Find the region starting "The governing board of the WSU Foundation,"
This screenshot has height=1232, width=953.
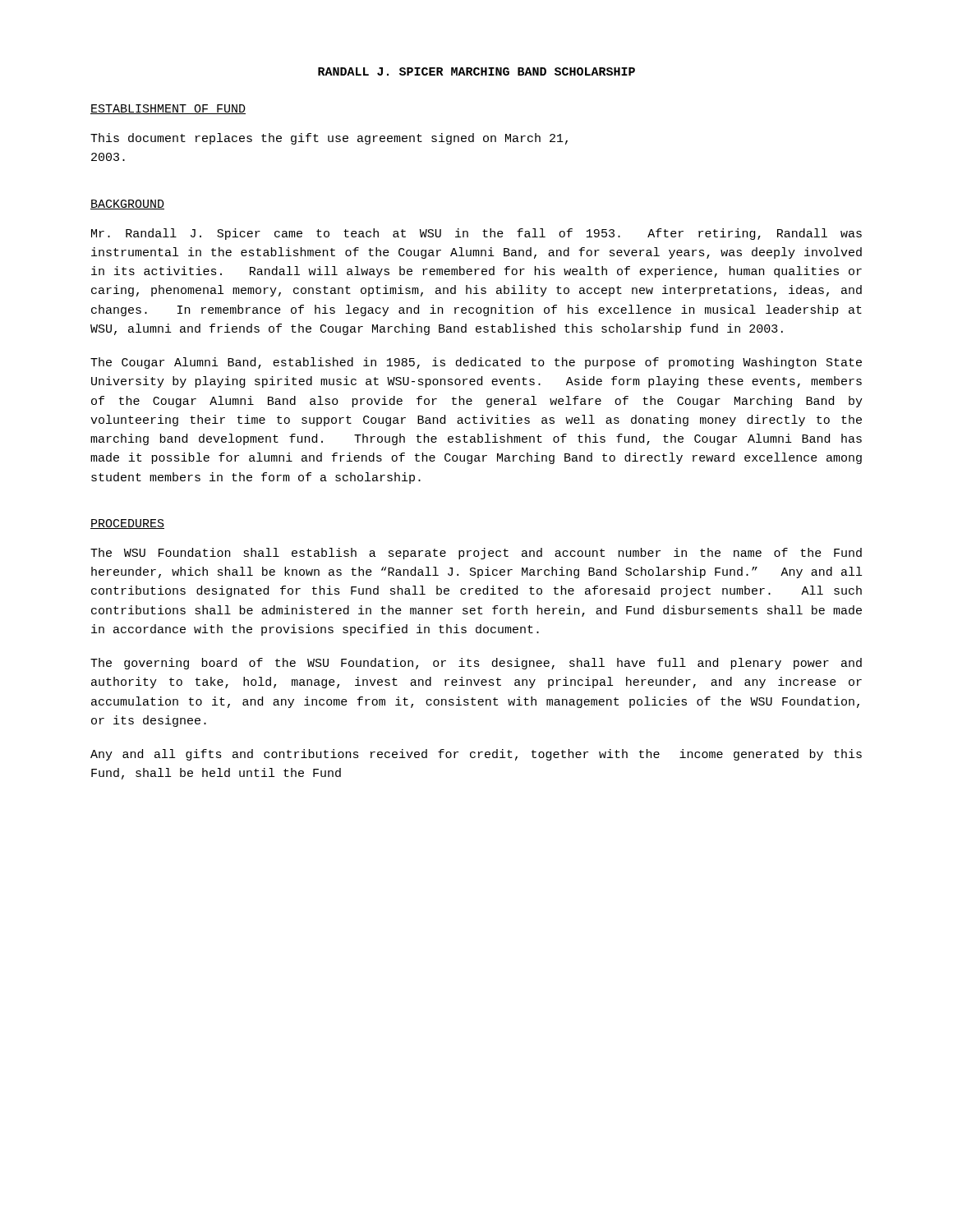click(476, 693)
